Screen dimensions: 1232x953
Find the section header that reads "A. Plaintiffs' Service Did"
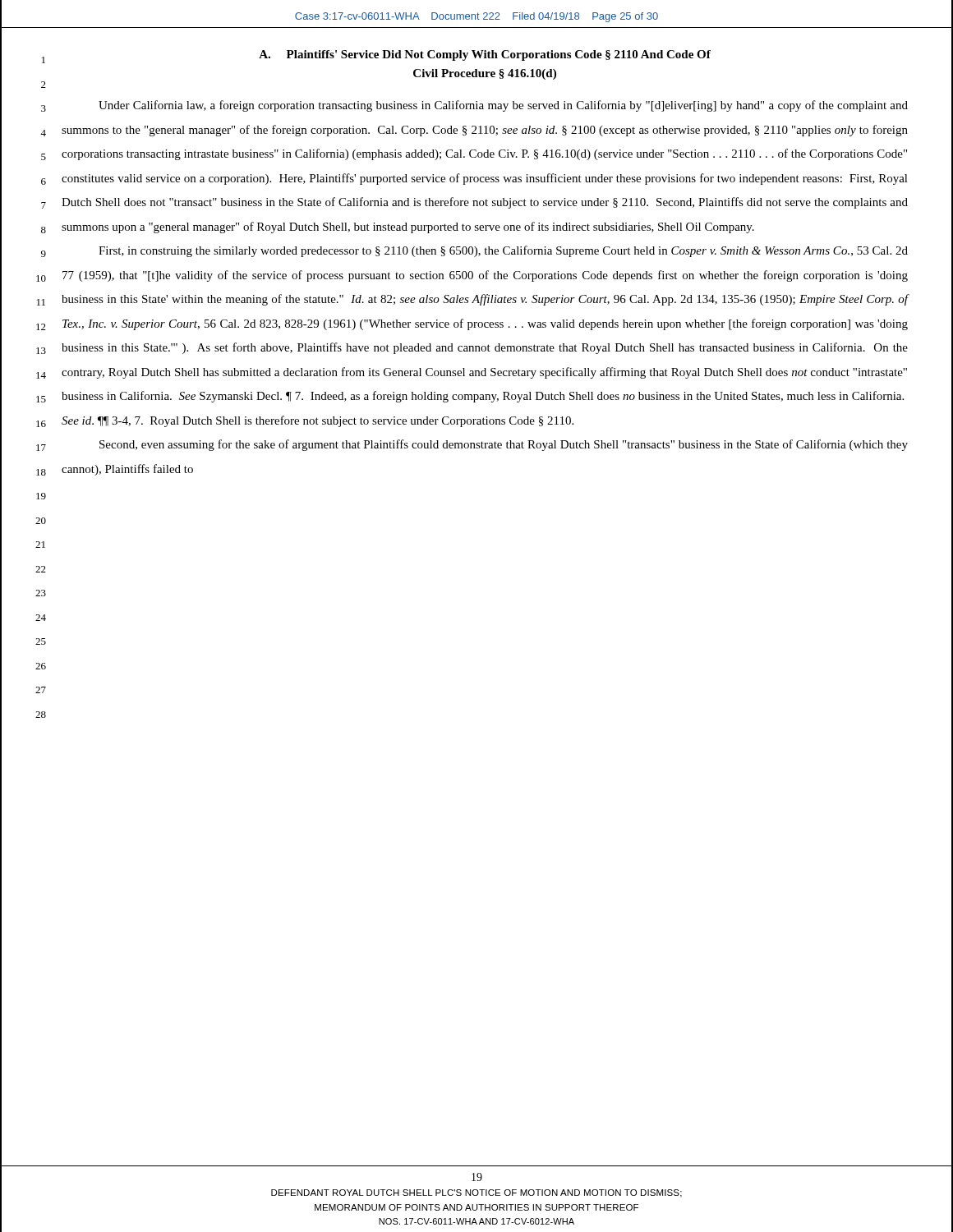[485, 63]
